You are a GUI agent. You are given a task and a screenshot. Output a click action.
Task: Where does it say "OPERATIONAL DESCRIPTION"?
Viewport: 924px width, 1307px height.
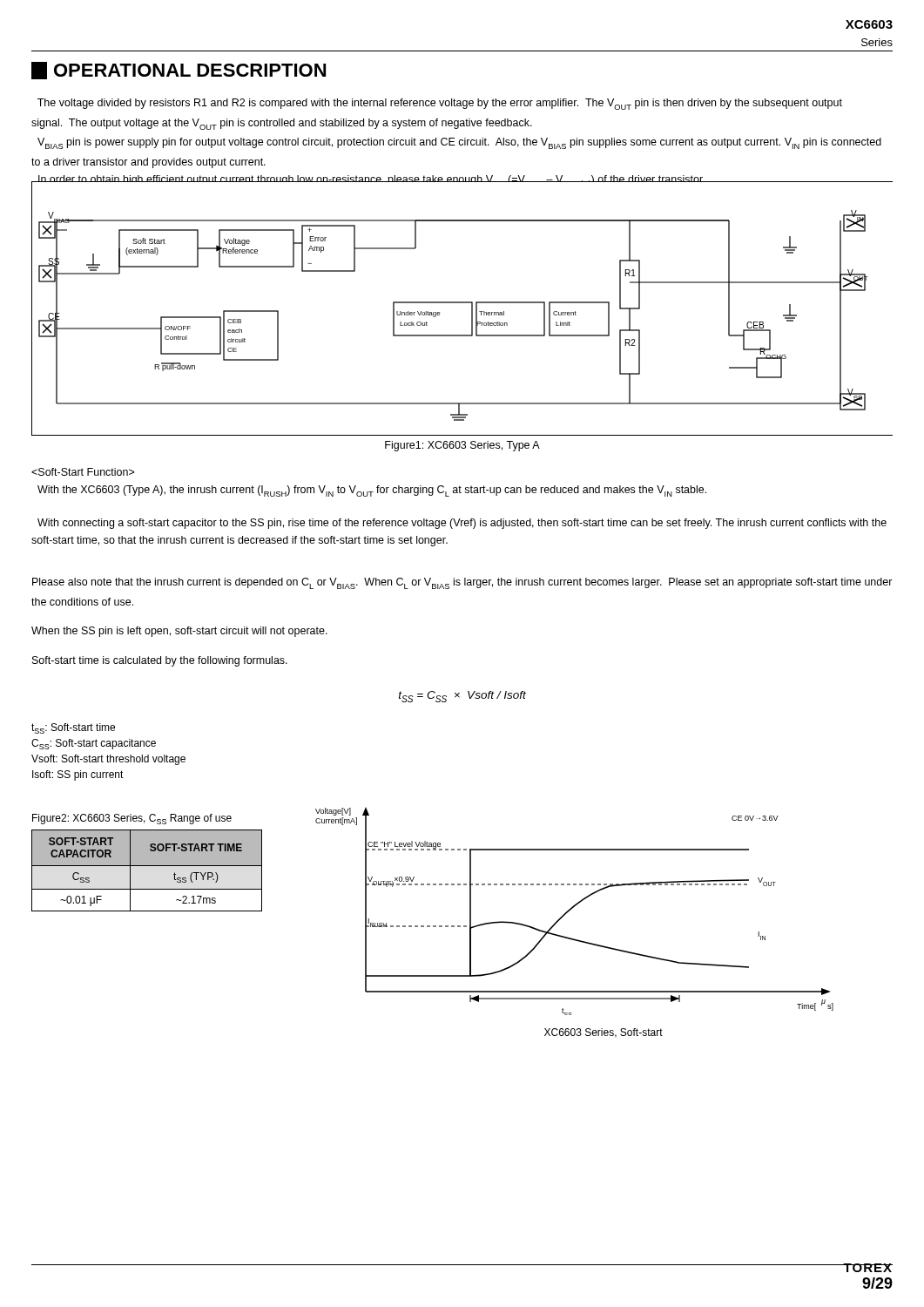click(179, 71)
